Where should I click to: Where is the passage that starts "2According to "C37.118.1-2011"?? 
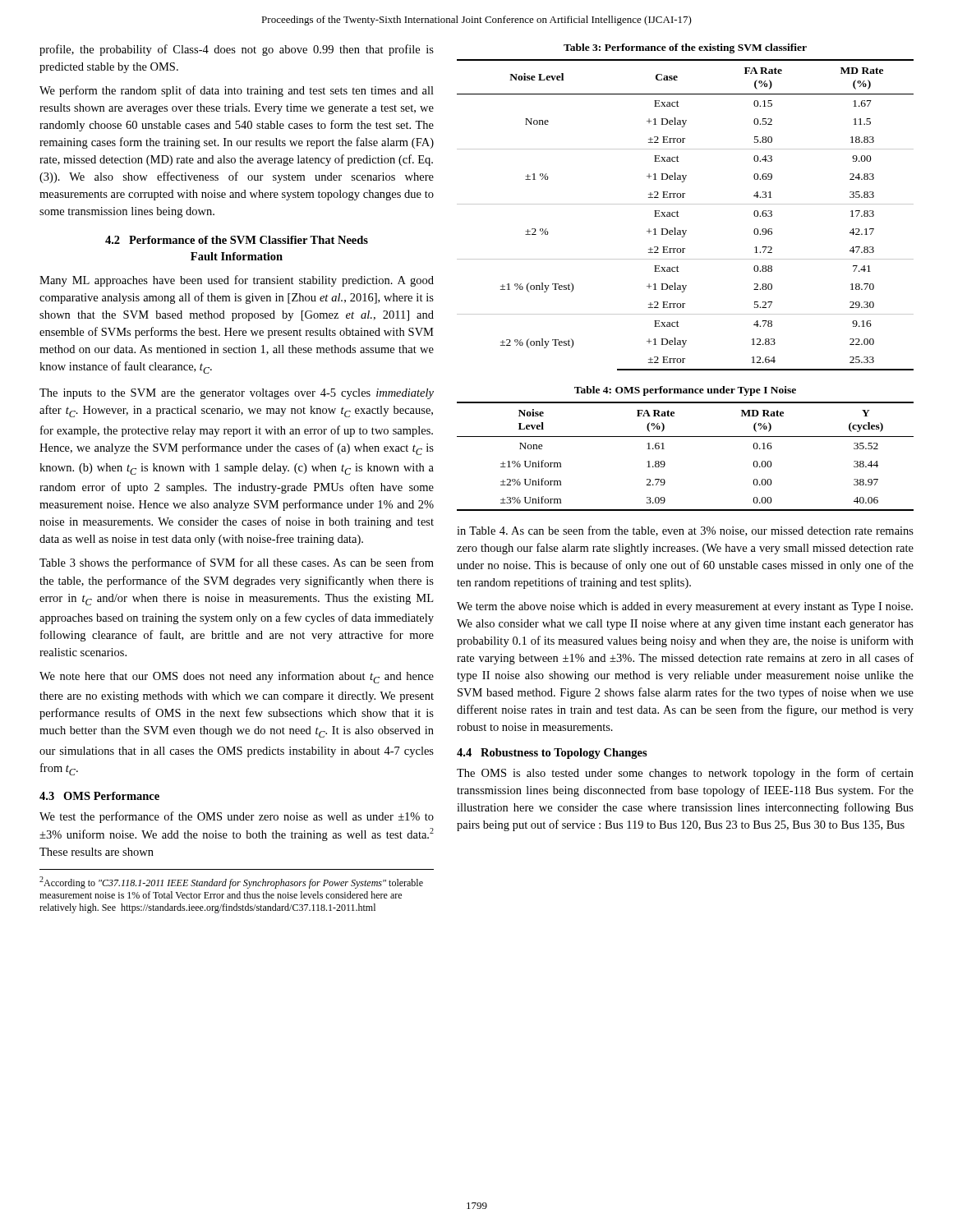(231, 894)
